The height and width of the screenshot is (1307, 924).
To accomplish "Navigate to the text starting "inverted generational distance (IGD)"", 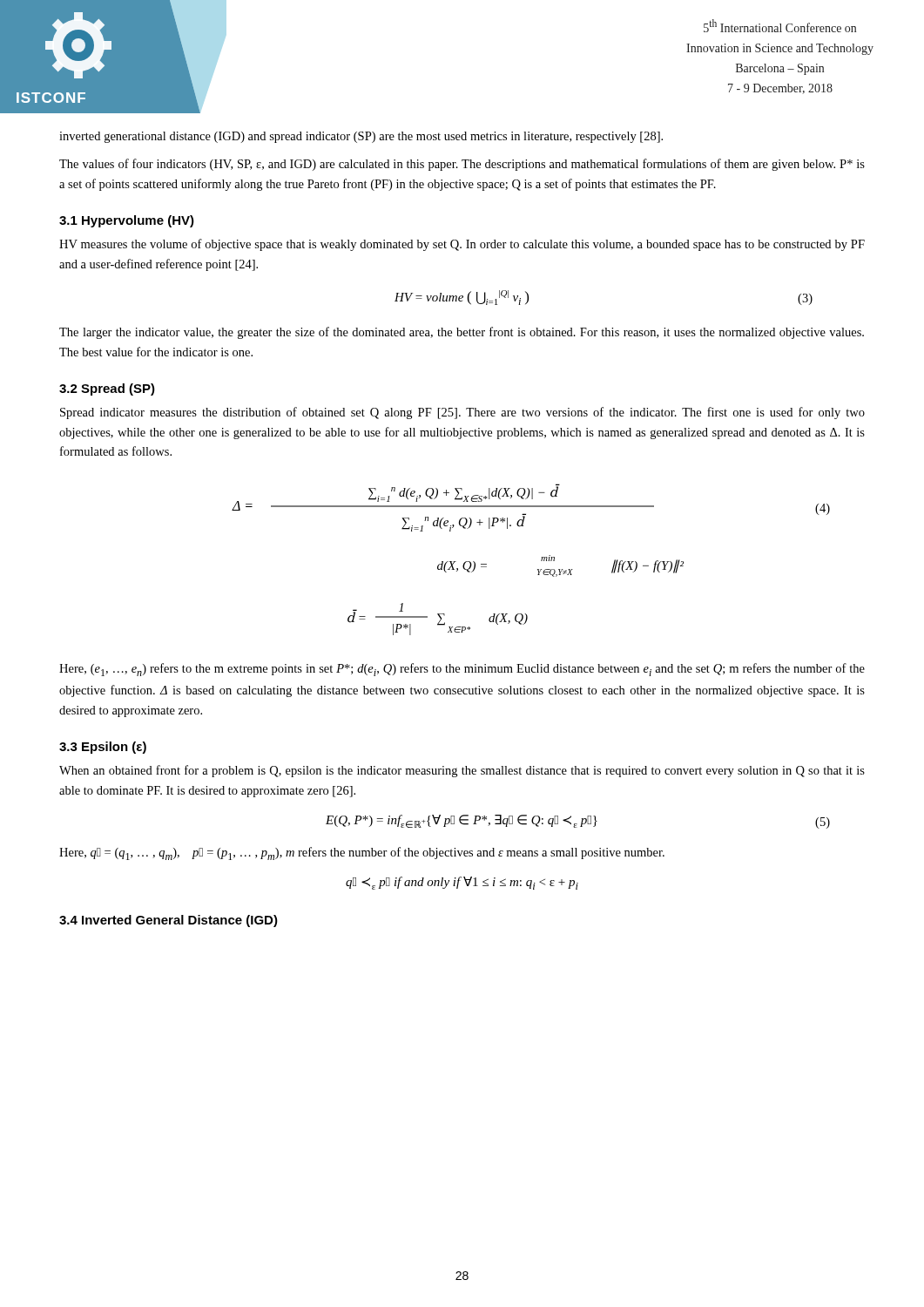I will click(x=361, y=136).
